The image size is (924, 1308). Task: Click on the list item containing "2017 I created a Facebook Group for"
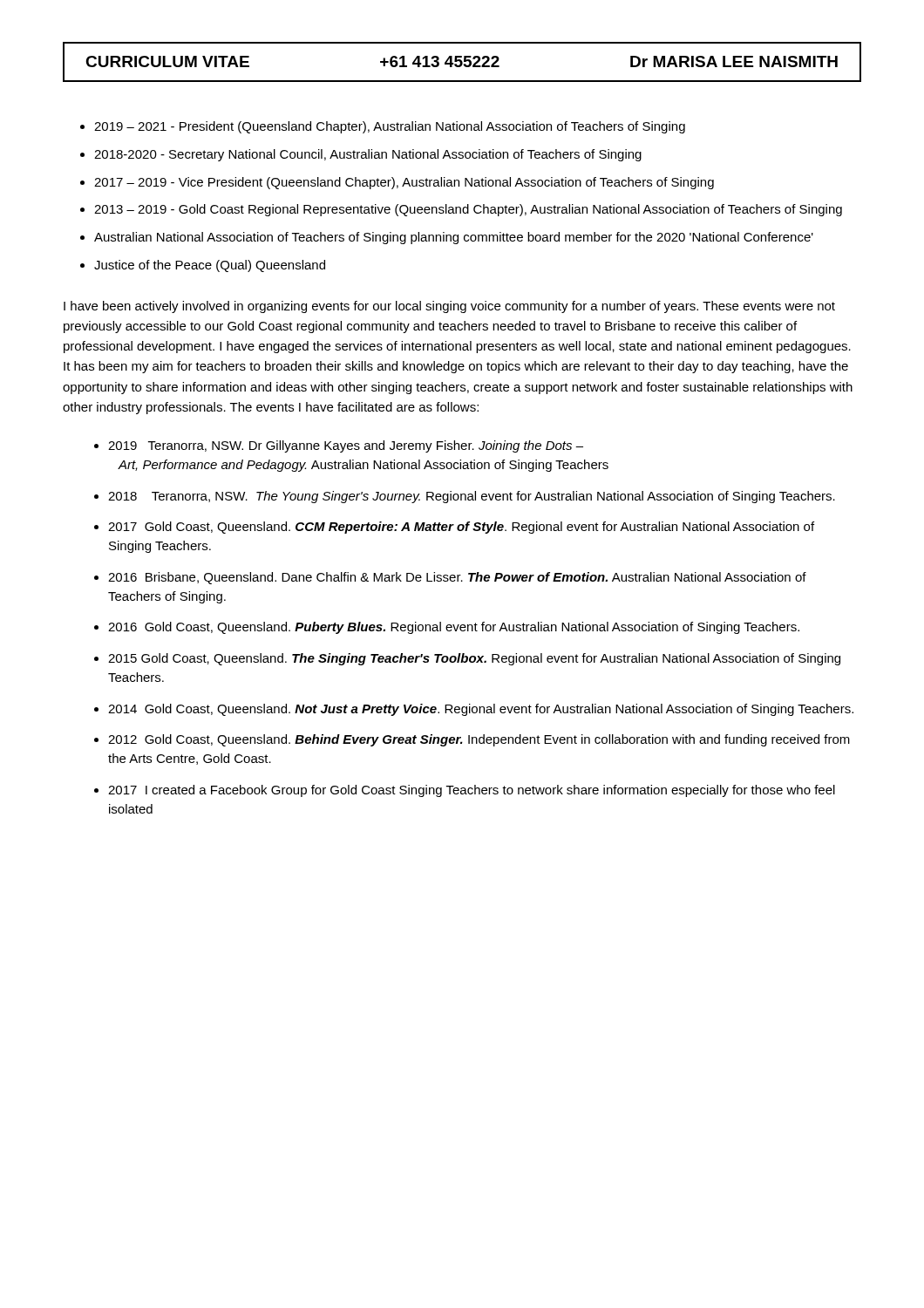472,799
